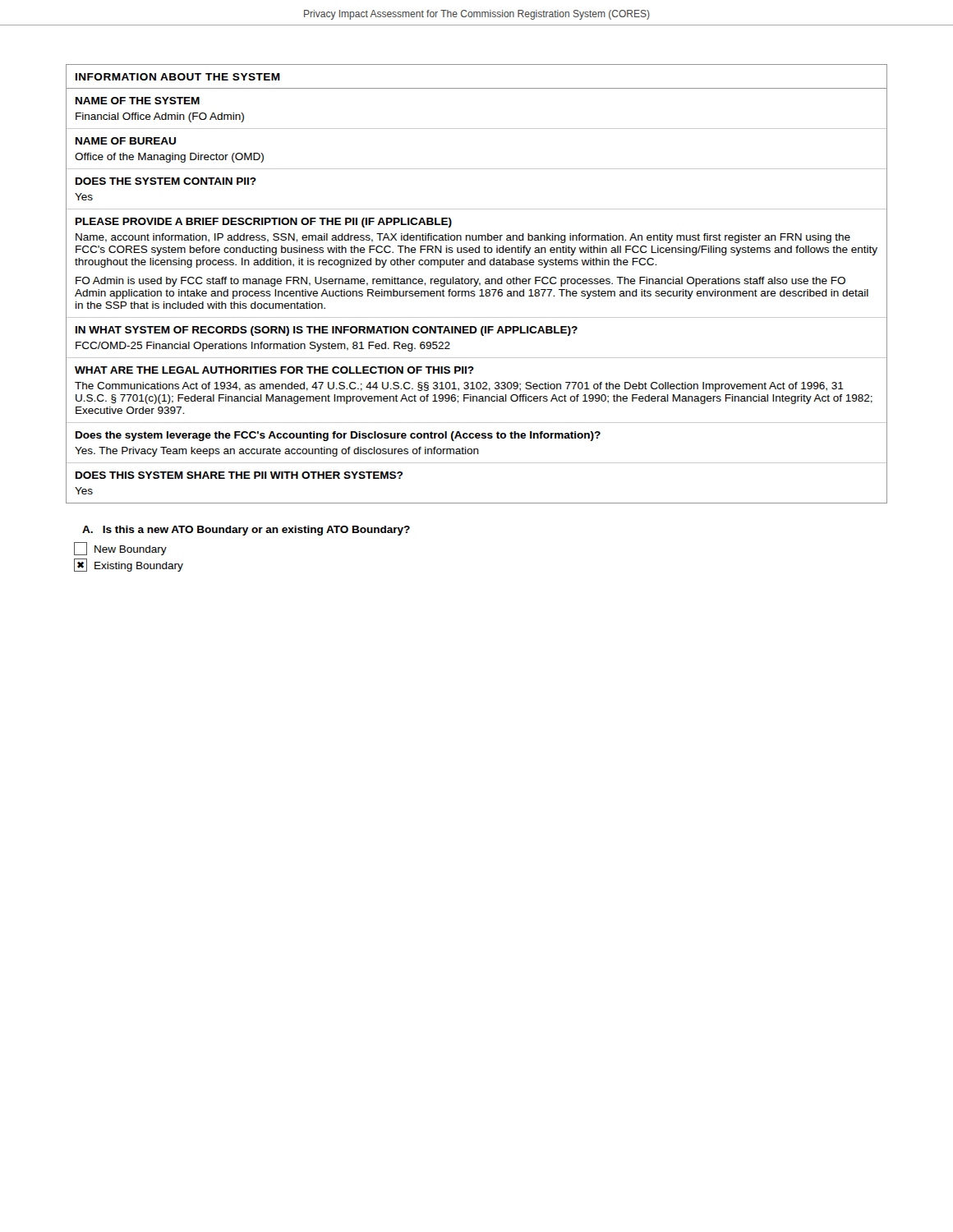Where is the section header that starts "Does the system leverage the FCC's Accounting for"?
The width and height of the screenshot is (953, 1232).
(338, 435)
